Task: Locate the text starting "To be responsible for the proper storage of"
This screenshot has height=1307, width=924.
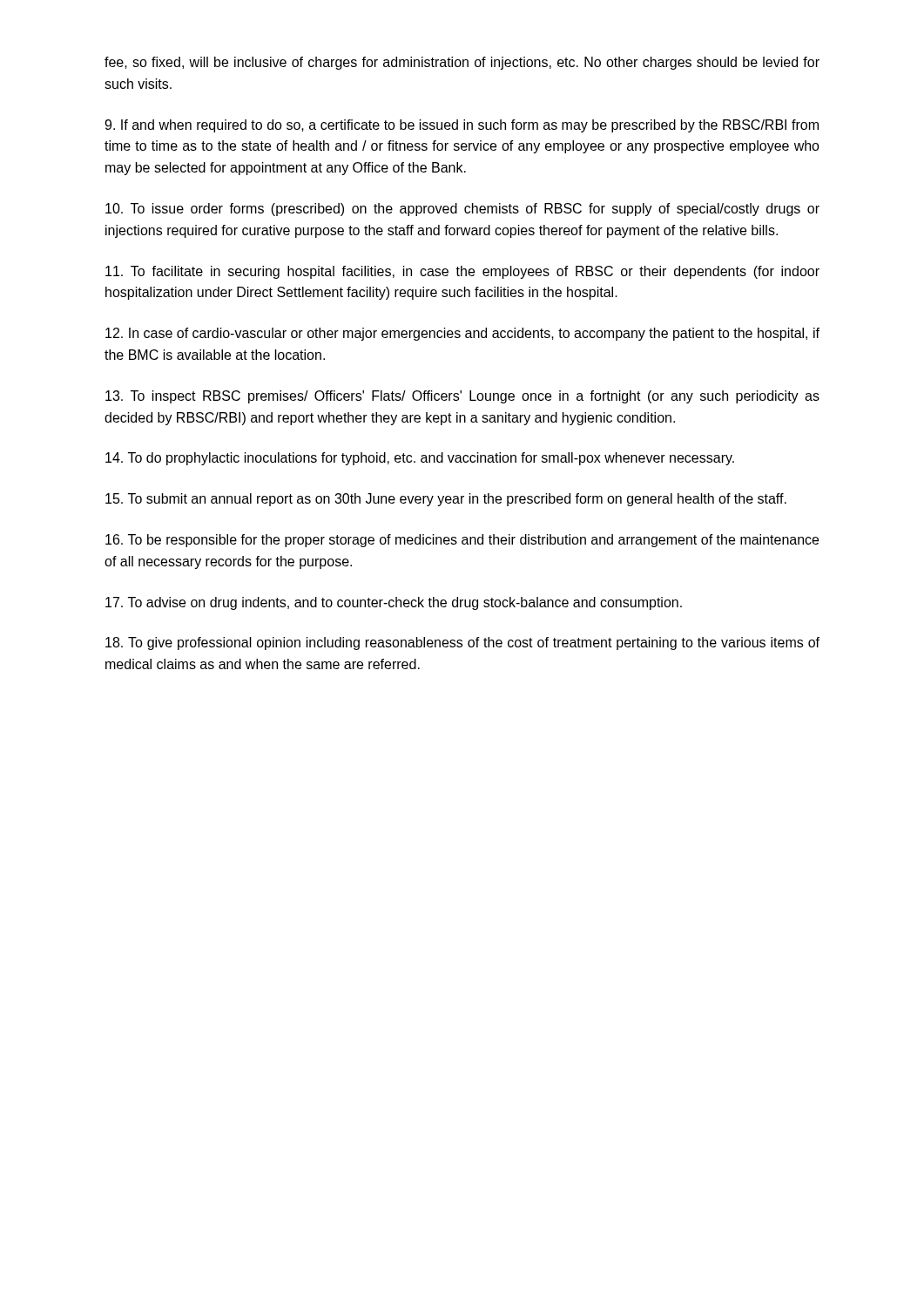Action: click(462, 551)
